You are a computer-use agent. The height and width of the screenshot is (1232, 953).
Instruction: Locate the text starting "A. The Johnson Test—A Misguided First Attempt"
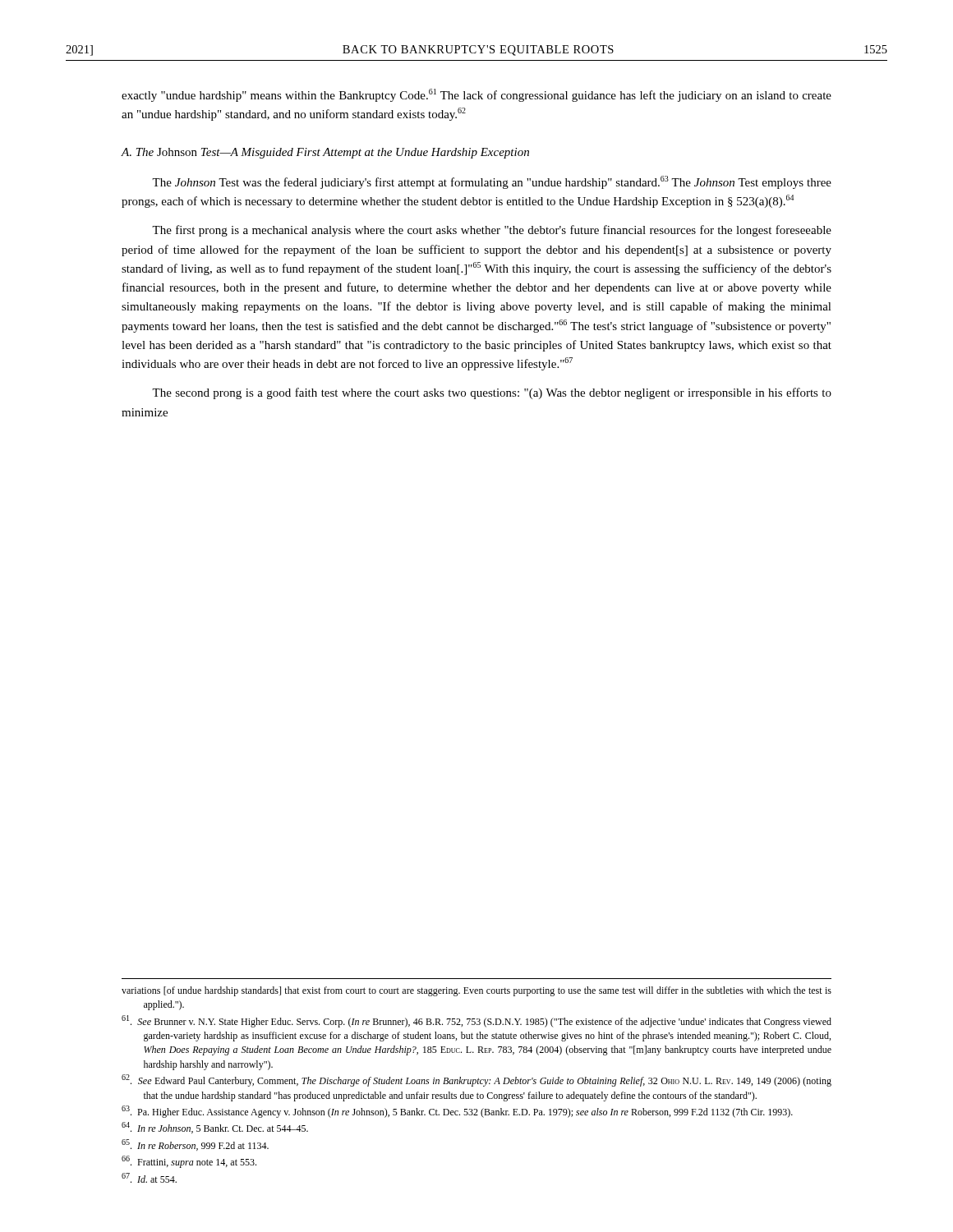click(x=326, y=152)
